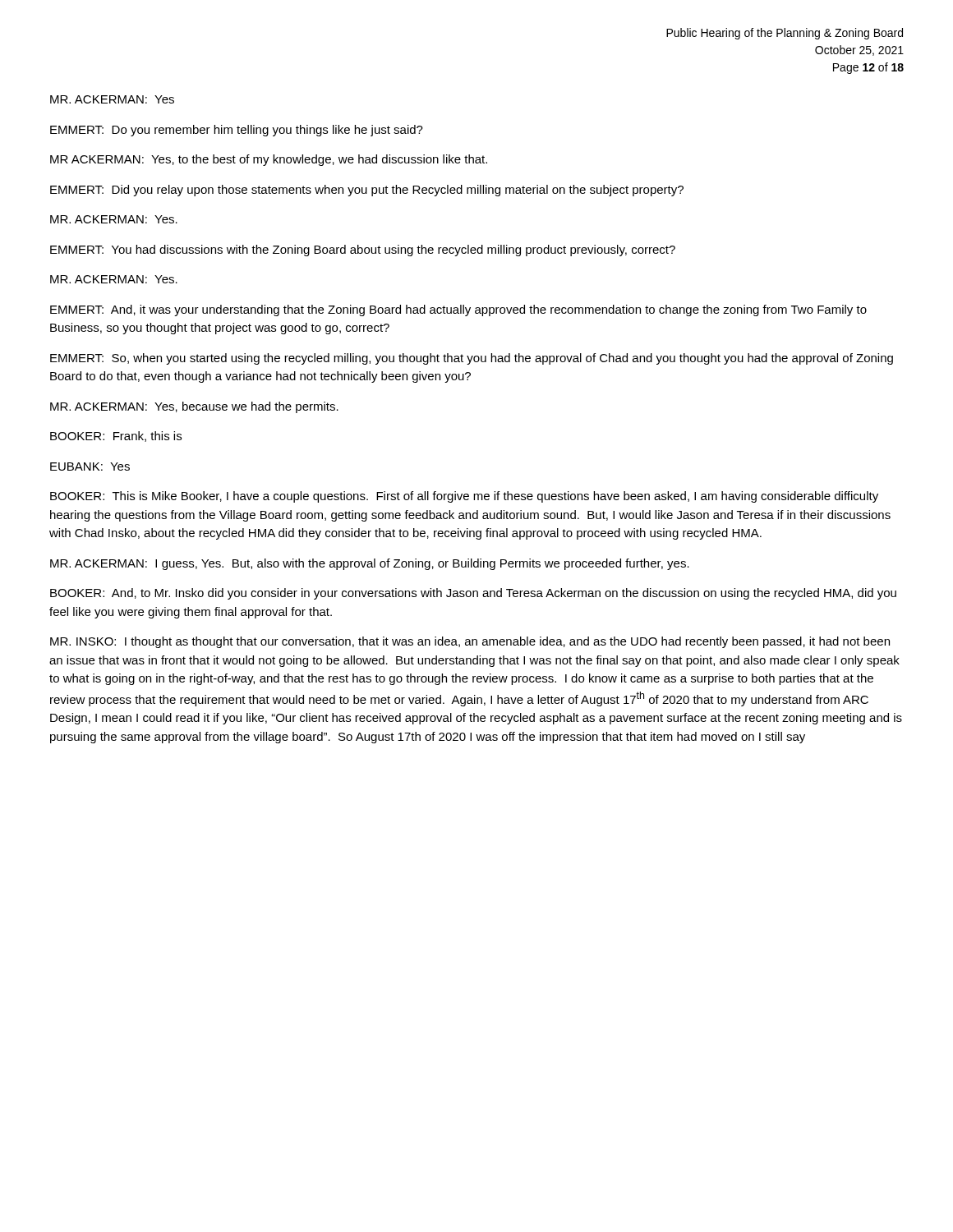The image size is (953, 1232).
Task: Click on the text block starting "BOOKER: And, to Mr."
Action: [x=473, y=602]
